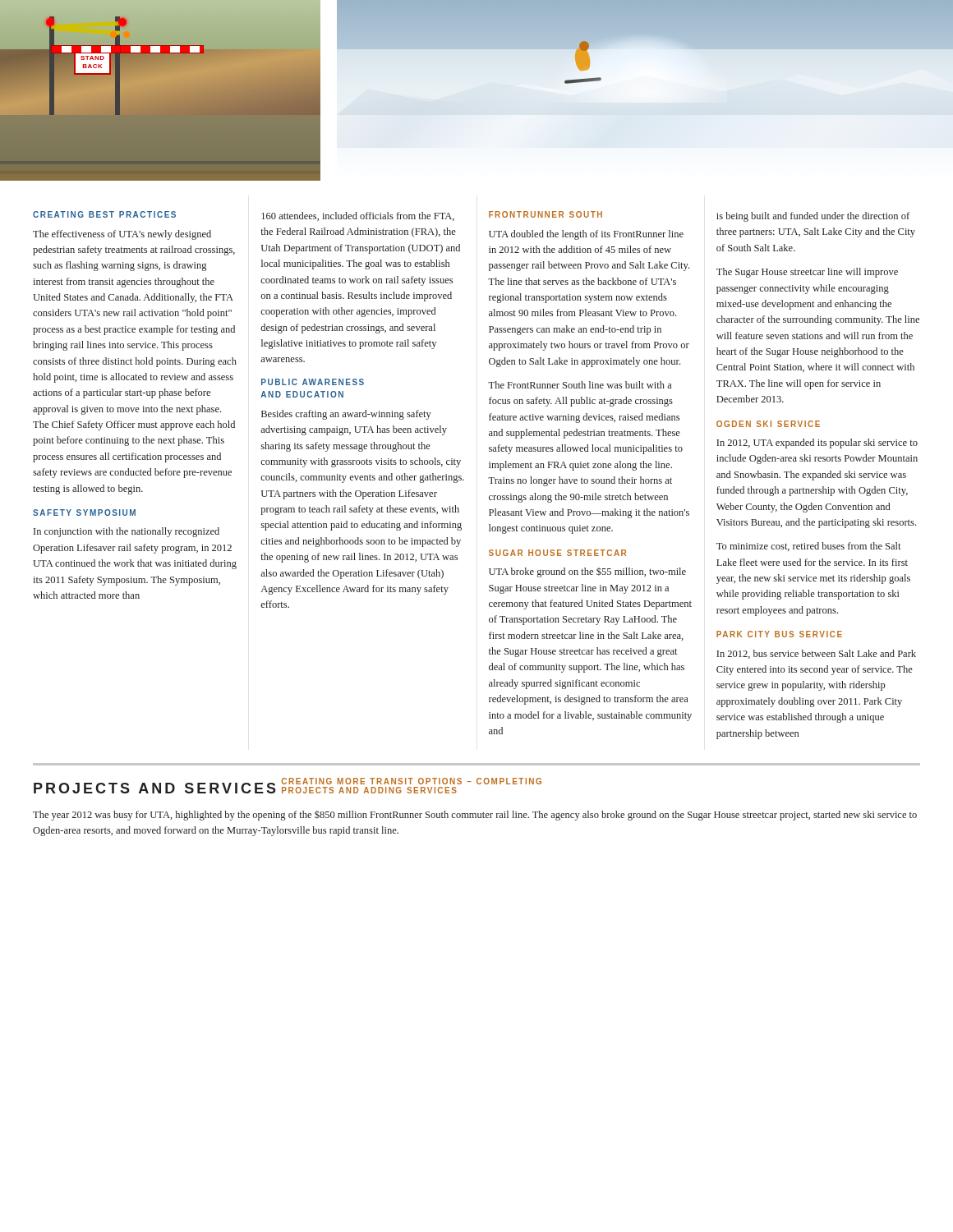The image size is (953, 1232).
Task: Click the passage that begins "UTA doubled the"
Action: (x=590, y=298)
